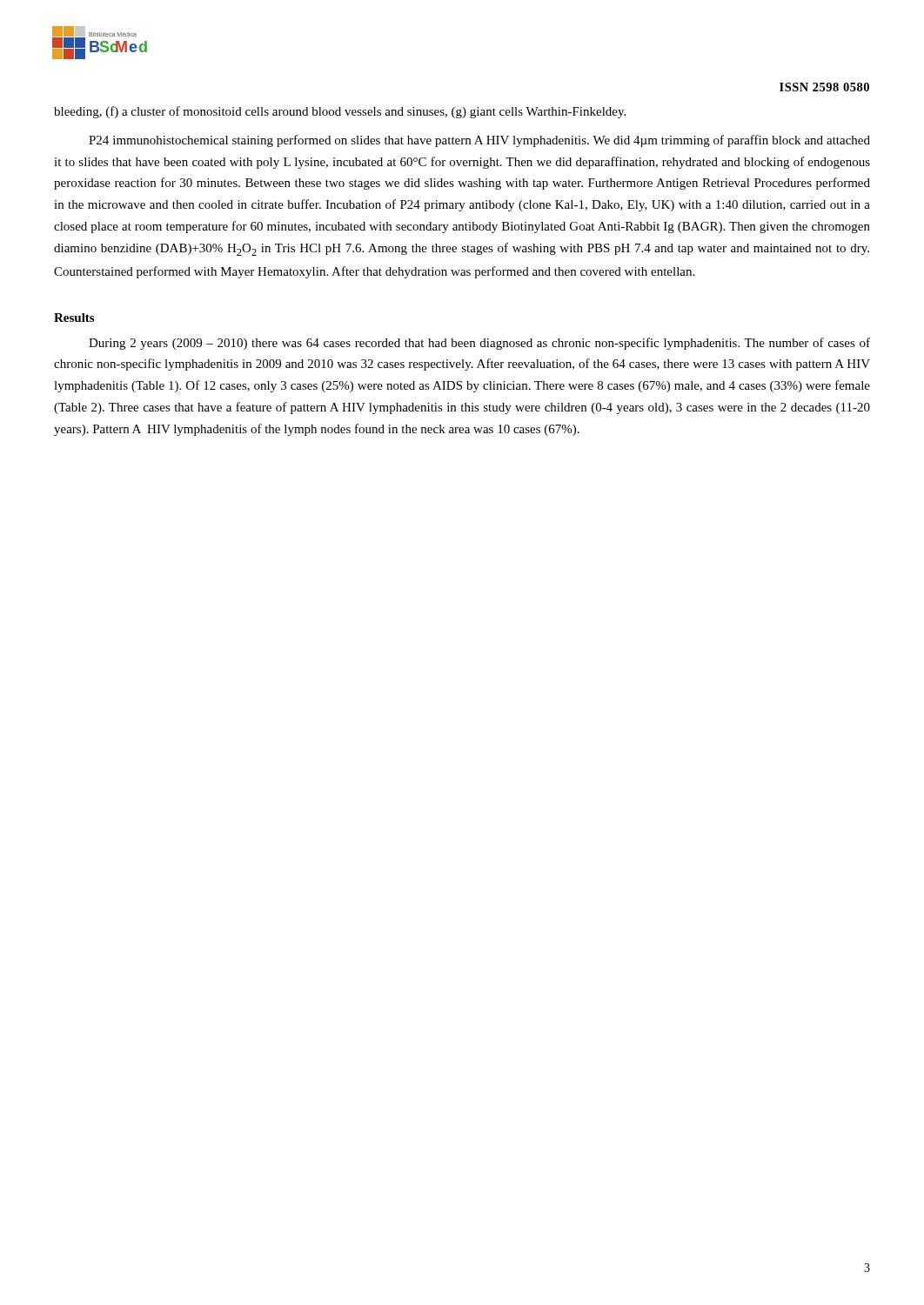Locate the logo

click(x=139, y=50)
